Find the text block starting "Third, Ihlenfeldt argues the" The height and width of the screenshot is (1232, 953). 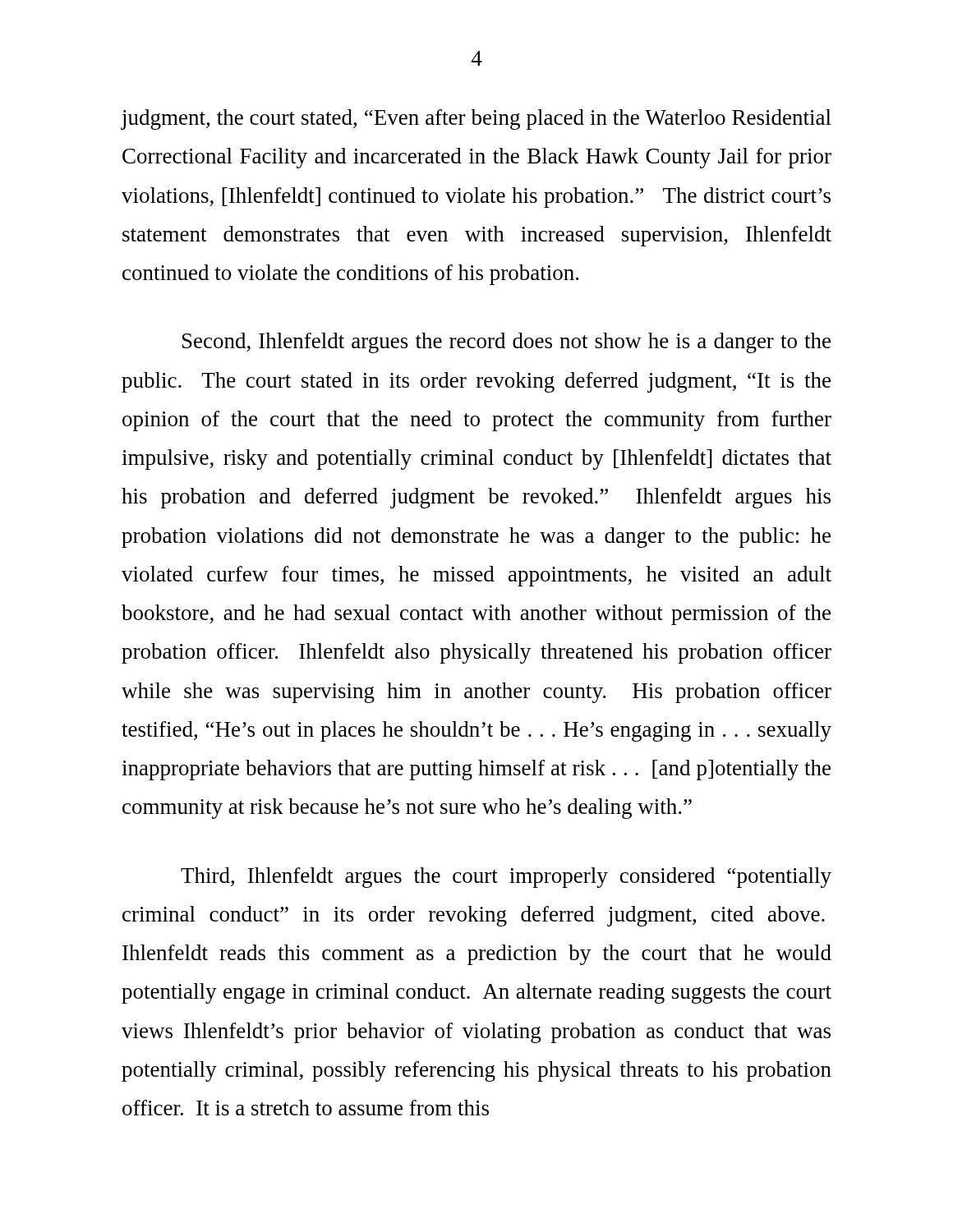[476, 992]
